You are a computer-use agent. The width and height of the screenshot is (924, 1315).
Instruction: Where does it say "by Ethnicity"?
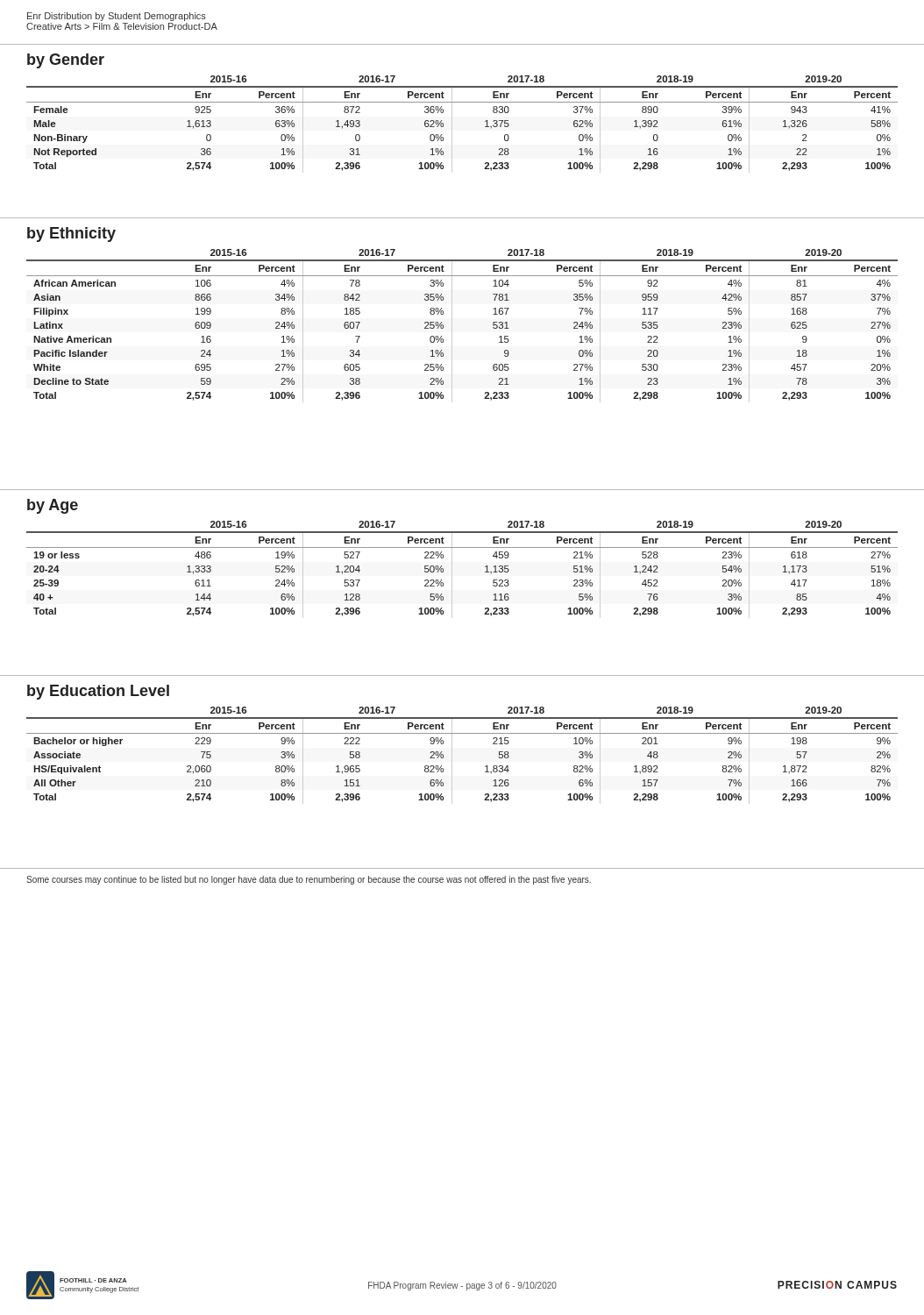71,233
